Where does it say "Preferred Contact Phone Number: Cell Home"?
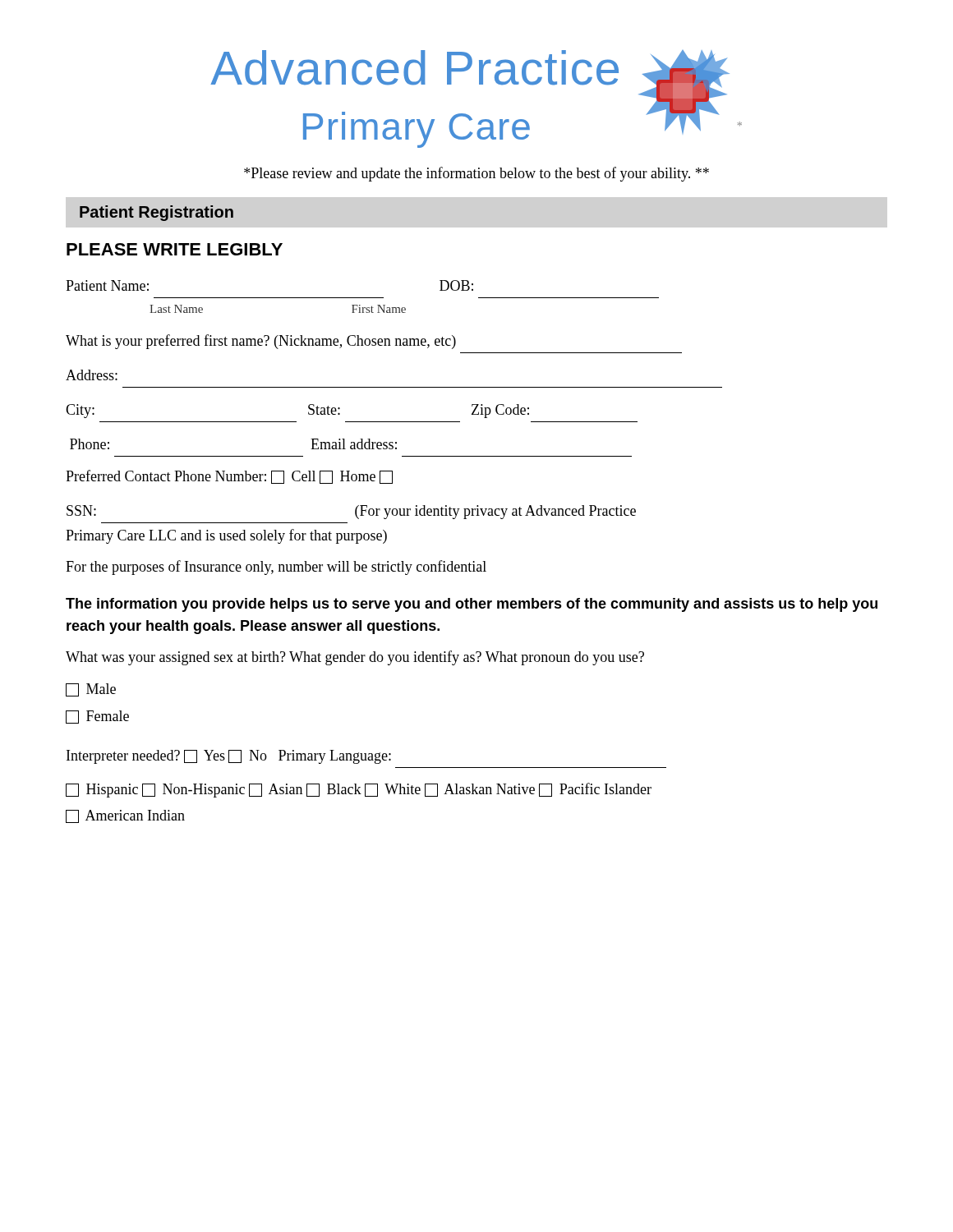The width and height of the screenshot is (953, 1232). tap(229, 476)
